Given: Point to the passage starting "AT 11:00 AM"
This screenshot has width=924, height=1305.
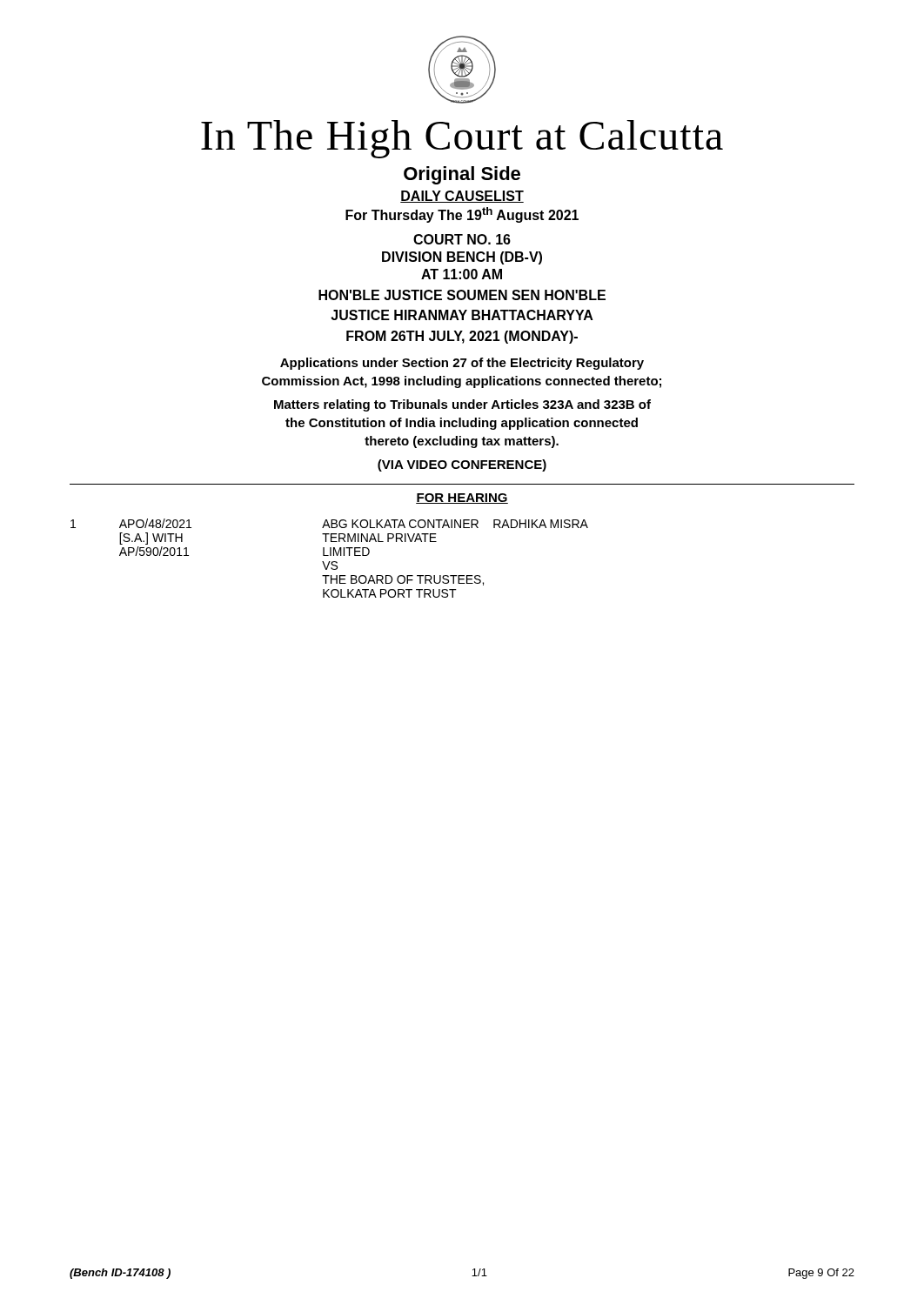Looking at the screenshot, I should coord(462,275).
